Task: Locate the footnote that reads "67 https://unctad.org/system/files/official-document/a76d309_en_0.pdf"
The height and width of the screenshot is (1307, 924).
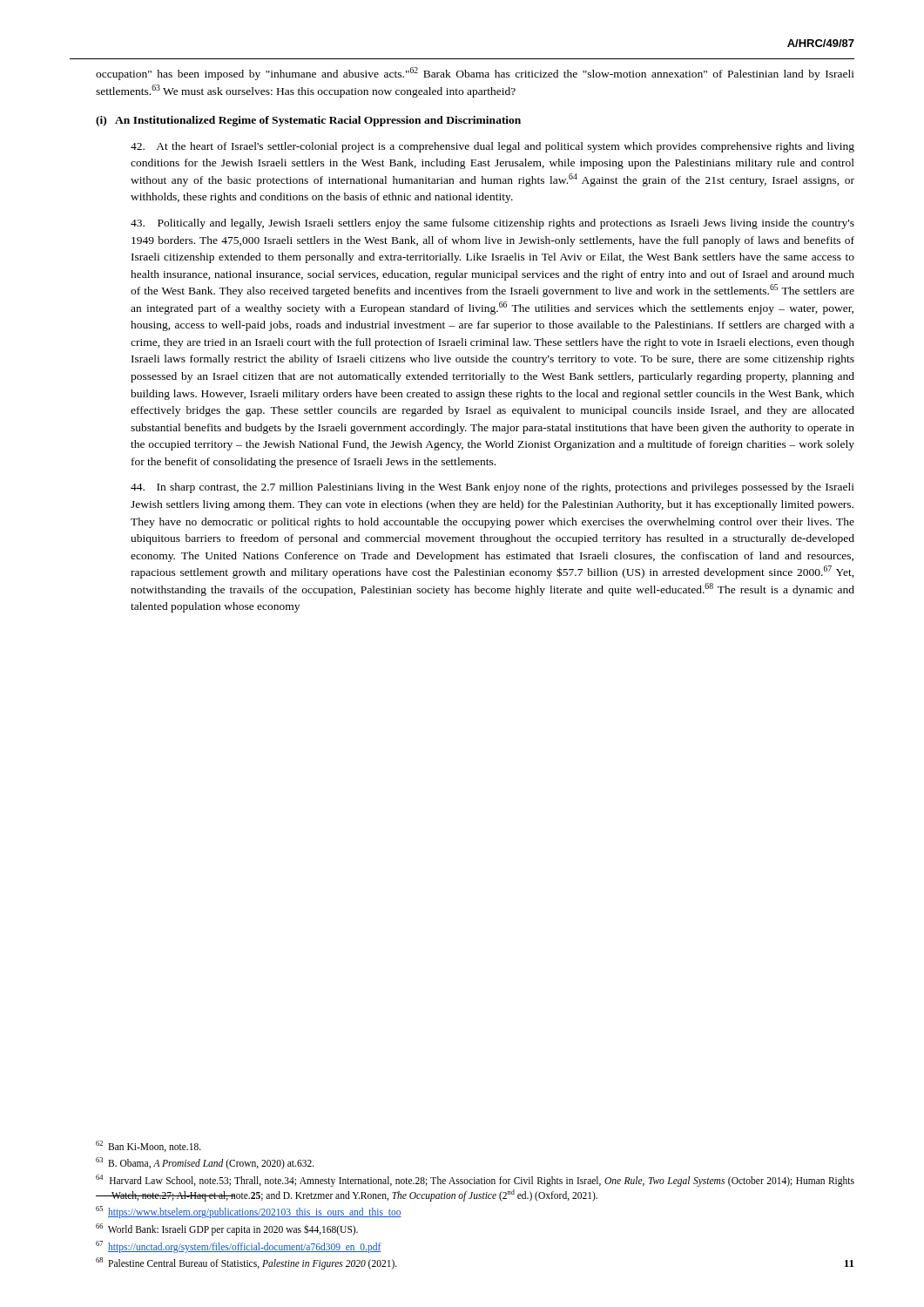Action: (x=238, y=1246)
